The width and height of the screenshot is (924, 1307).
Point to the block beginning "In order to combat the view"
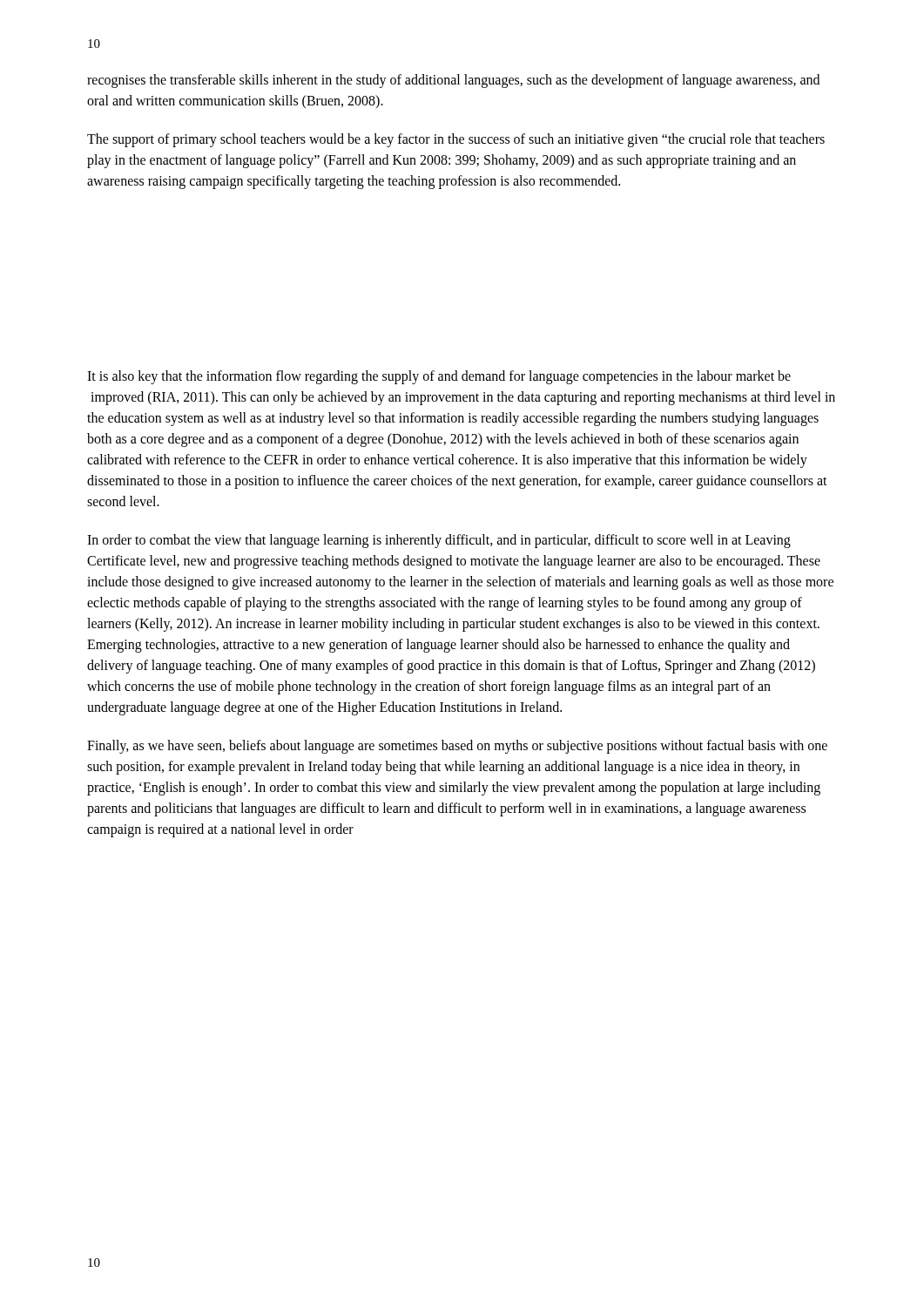pyautogui.click(x=461, y=623)
